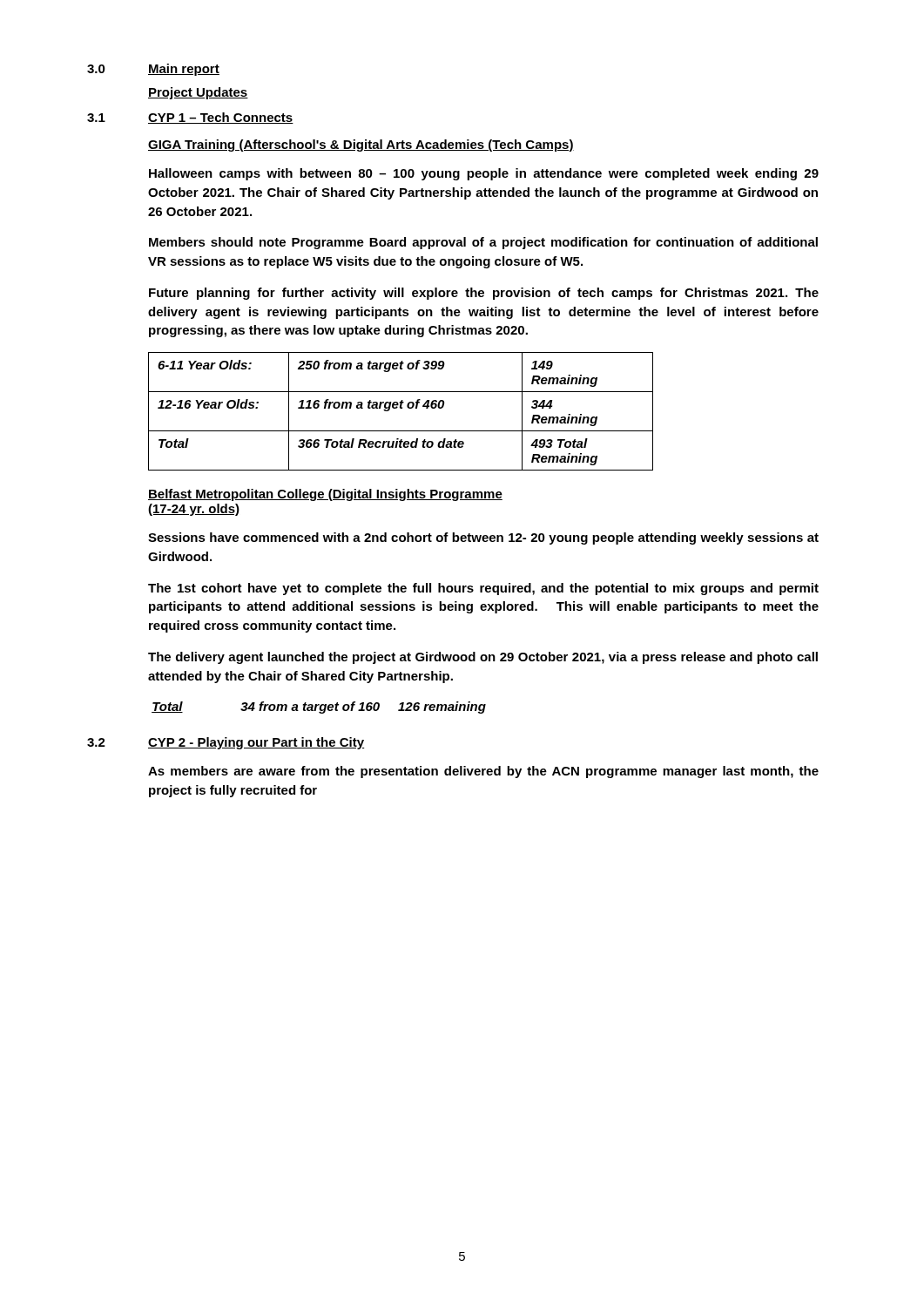Select the section header that says "3.1 CYP 1 – Tech"

pyautogui.click(x=190, y=117)
